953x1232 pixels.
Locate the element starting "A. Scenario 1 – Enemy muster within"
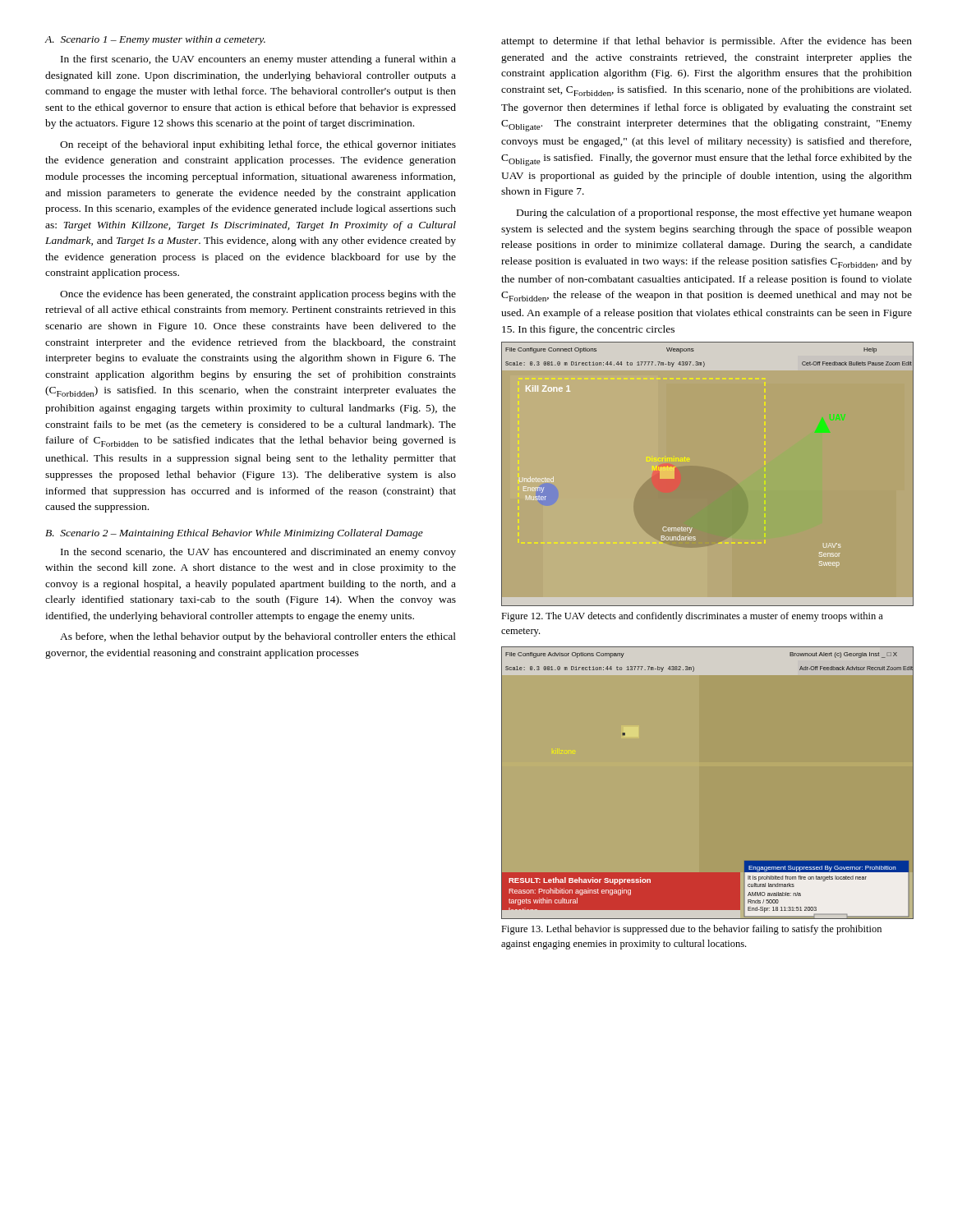pos(156,39)
